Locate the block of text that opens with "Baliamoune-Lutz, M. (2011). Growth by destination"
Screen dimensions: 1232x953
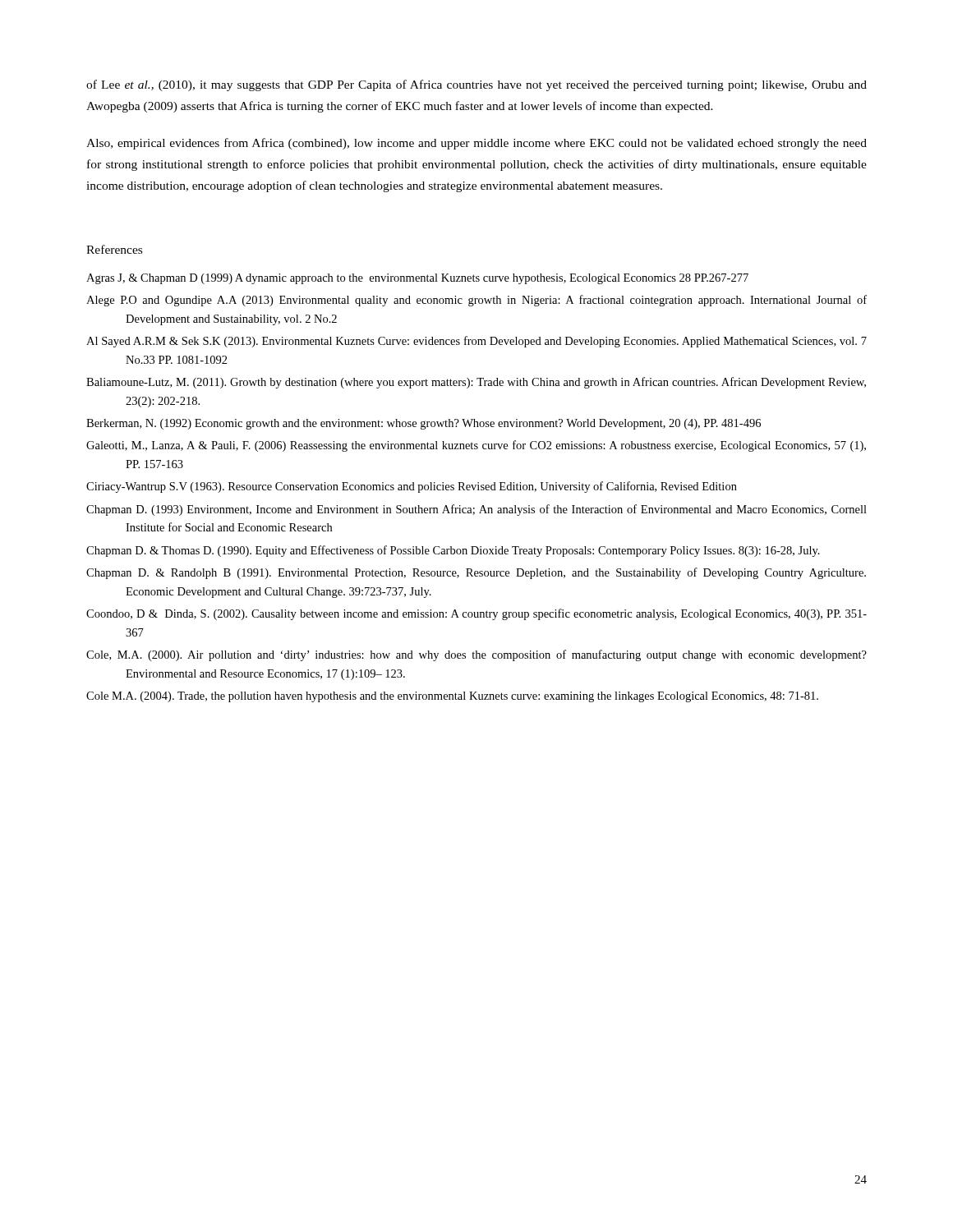(x=476, y=391)
